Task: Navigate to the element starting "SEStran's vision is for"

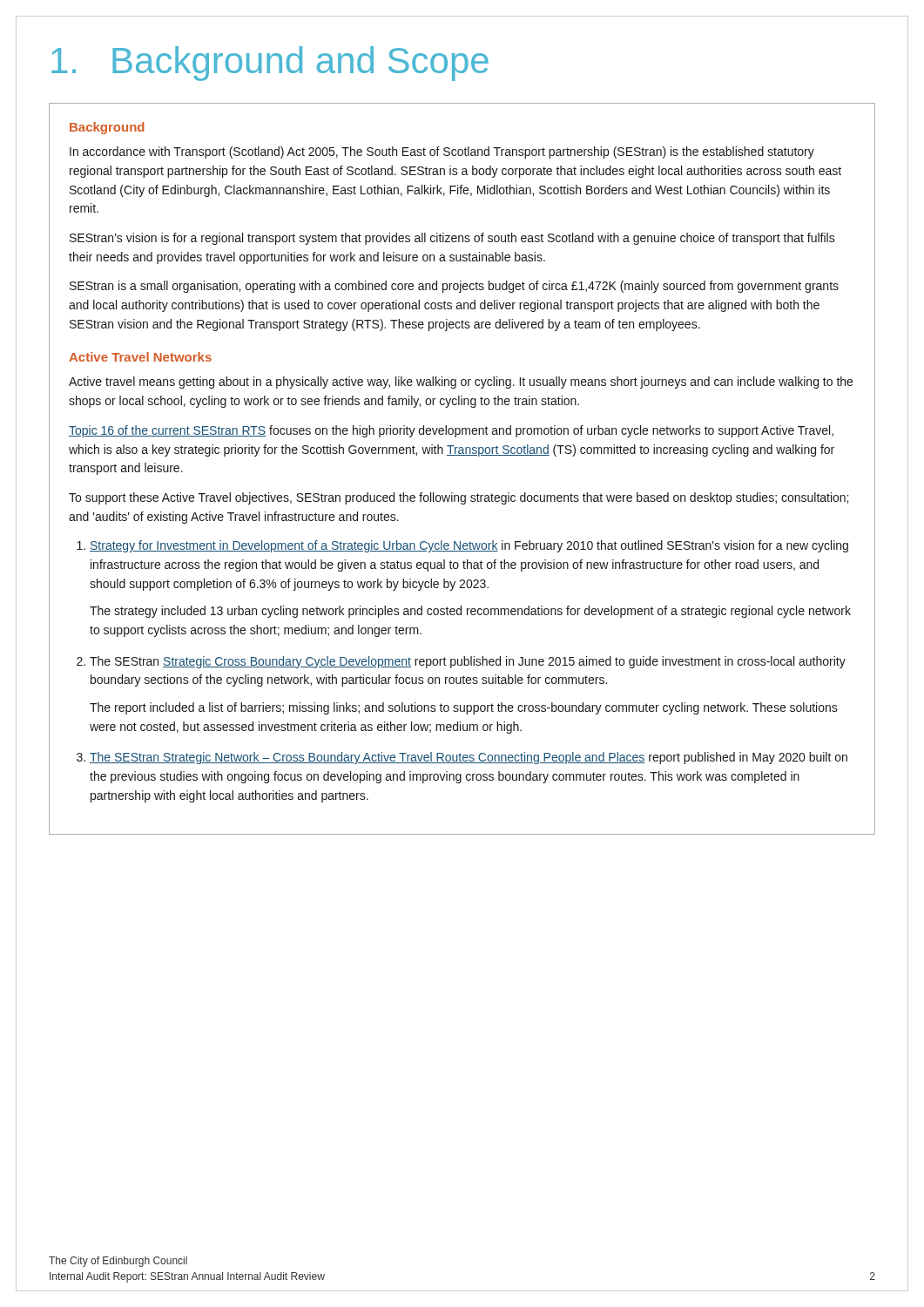Action: point(462,248)
